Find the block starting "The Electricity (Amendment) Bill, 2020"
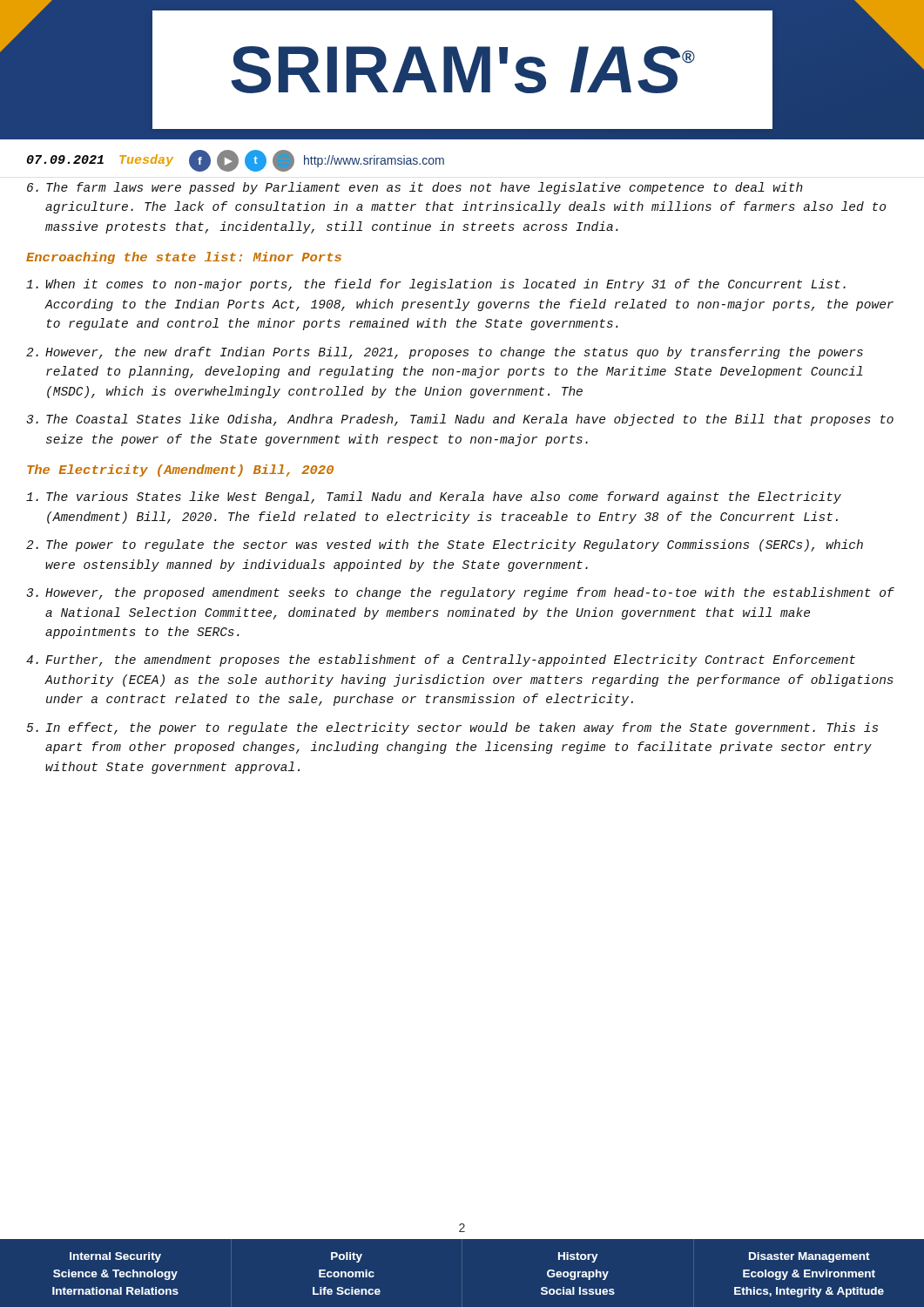 coord(180,471)
